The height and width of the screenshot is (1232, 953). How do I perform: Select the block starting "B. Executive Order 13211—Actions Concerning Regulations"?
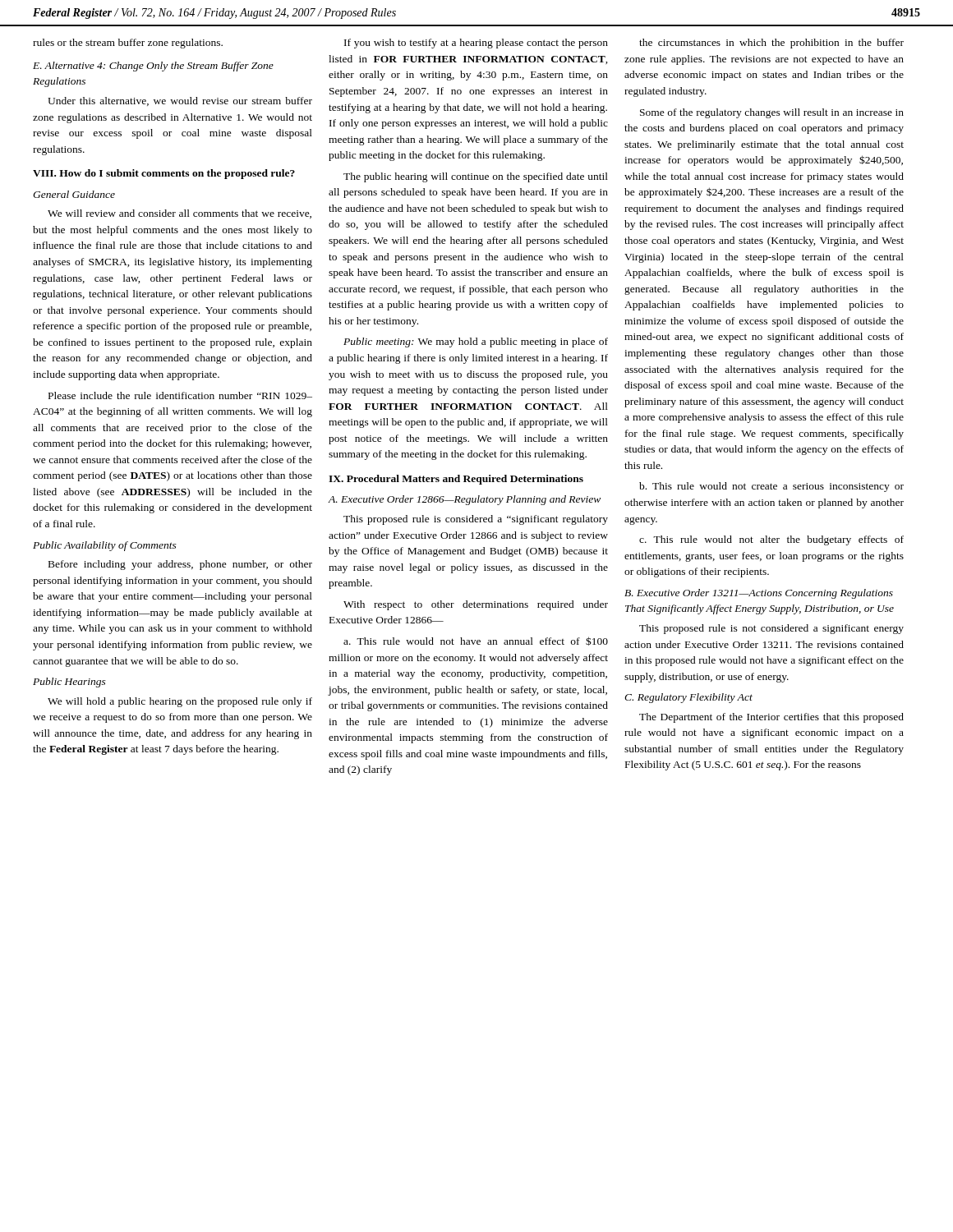[759, 600]
